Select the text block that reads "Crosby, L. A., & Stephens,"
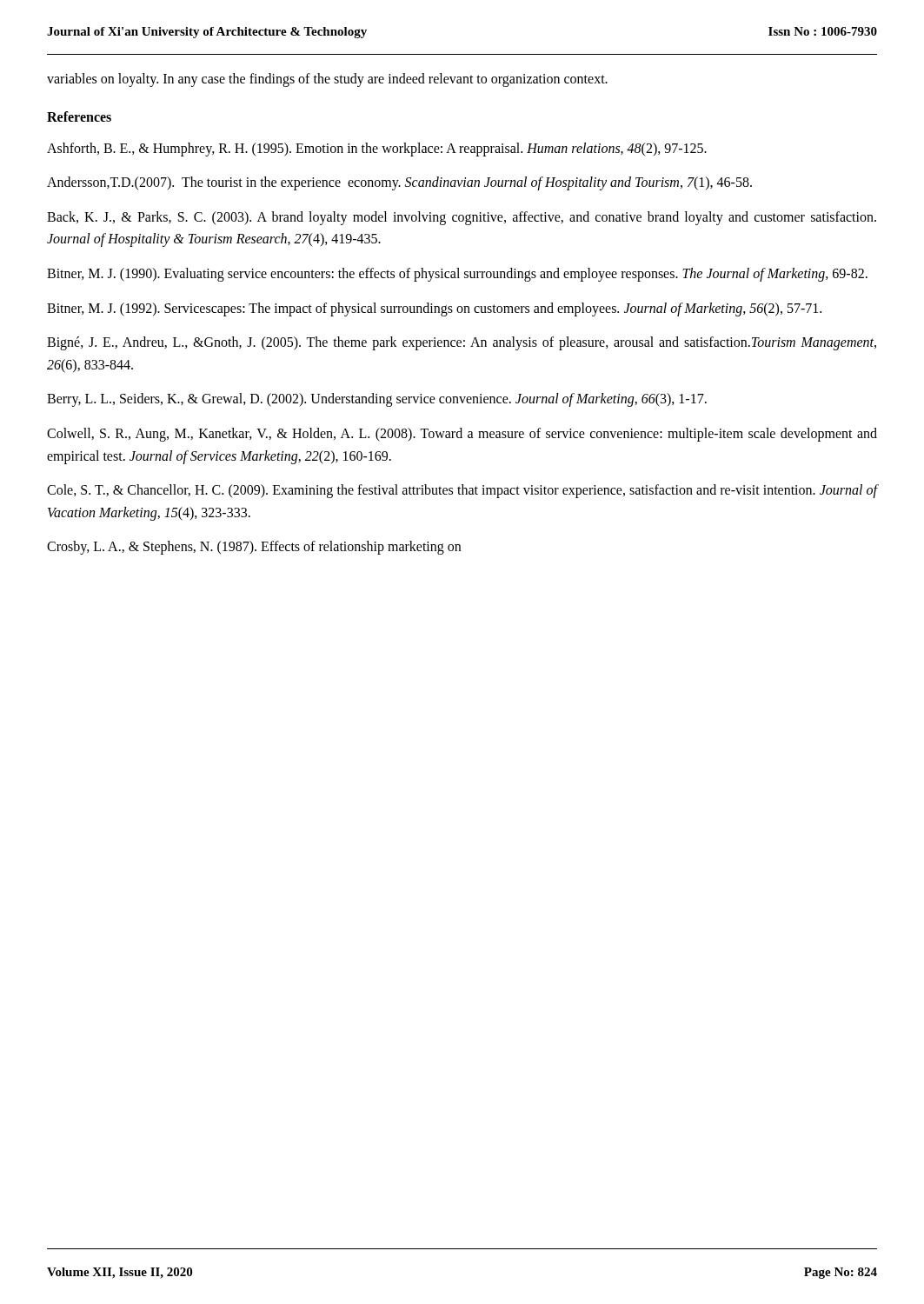Viewport: 924px width, 1304px height. pos(254,547)
